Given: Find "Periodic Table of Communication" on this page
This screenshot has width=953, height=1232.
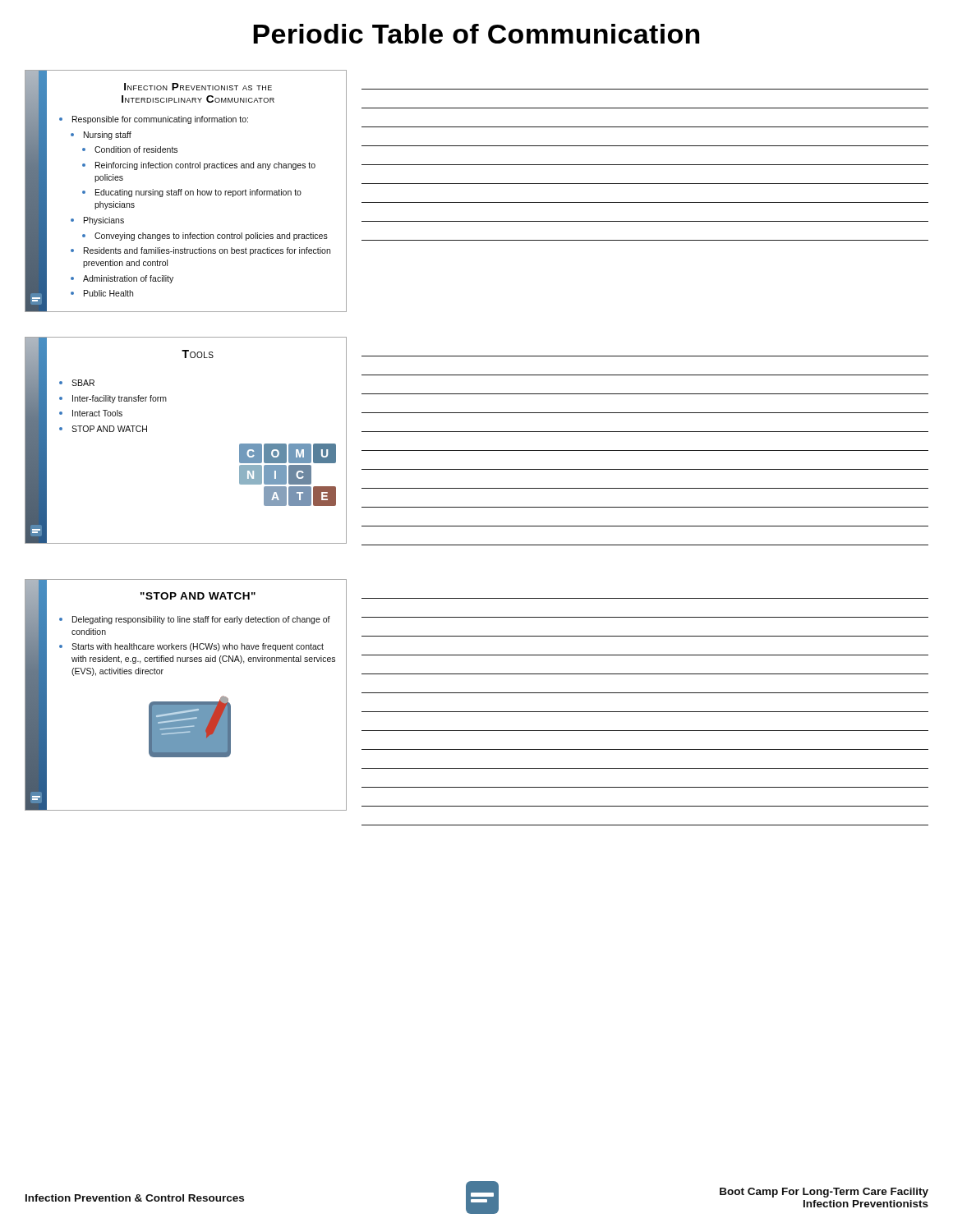Looking at the screenshot, I should click(x=476, y=34).
